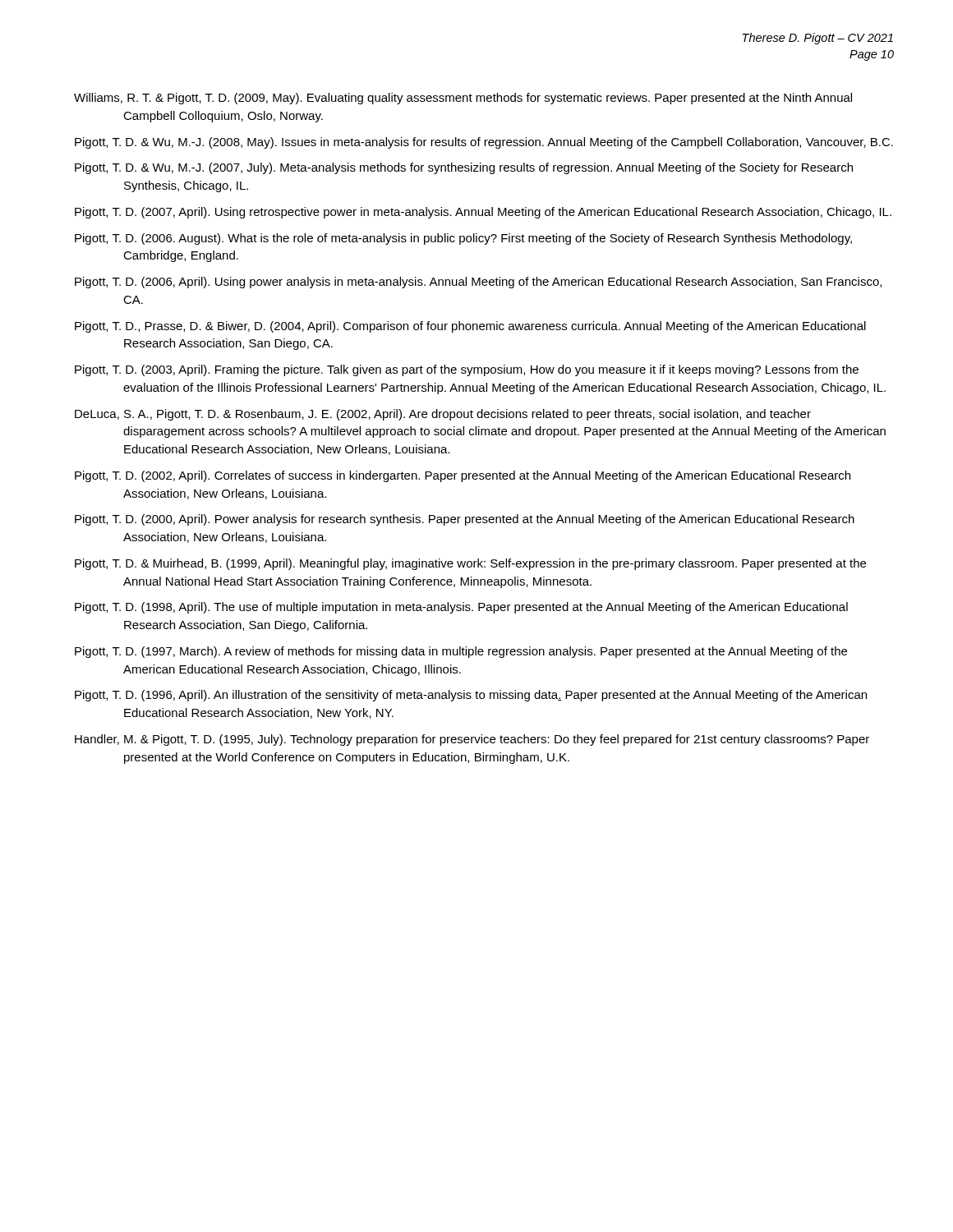Point to the block beginning "Pigott, T. D. (1996, April)."

coord(471,704)
